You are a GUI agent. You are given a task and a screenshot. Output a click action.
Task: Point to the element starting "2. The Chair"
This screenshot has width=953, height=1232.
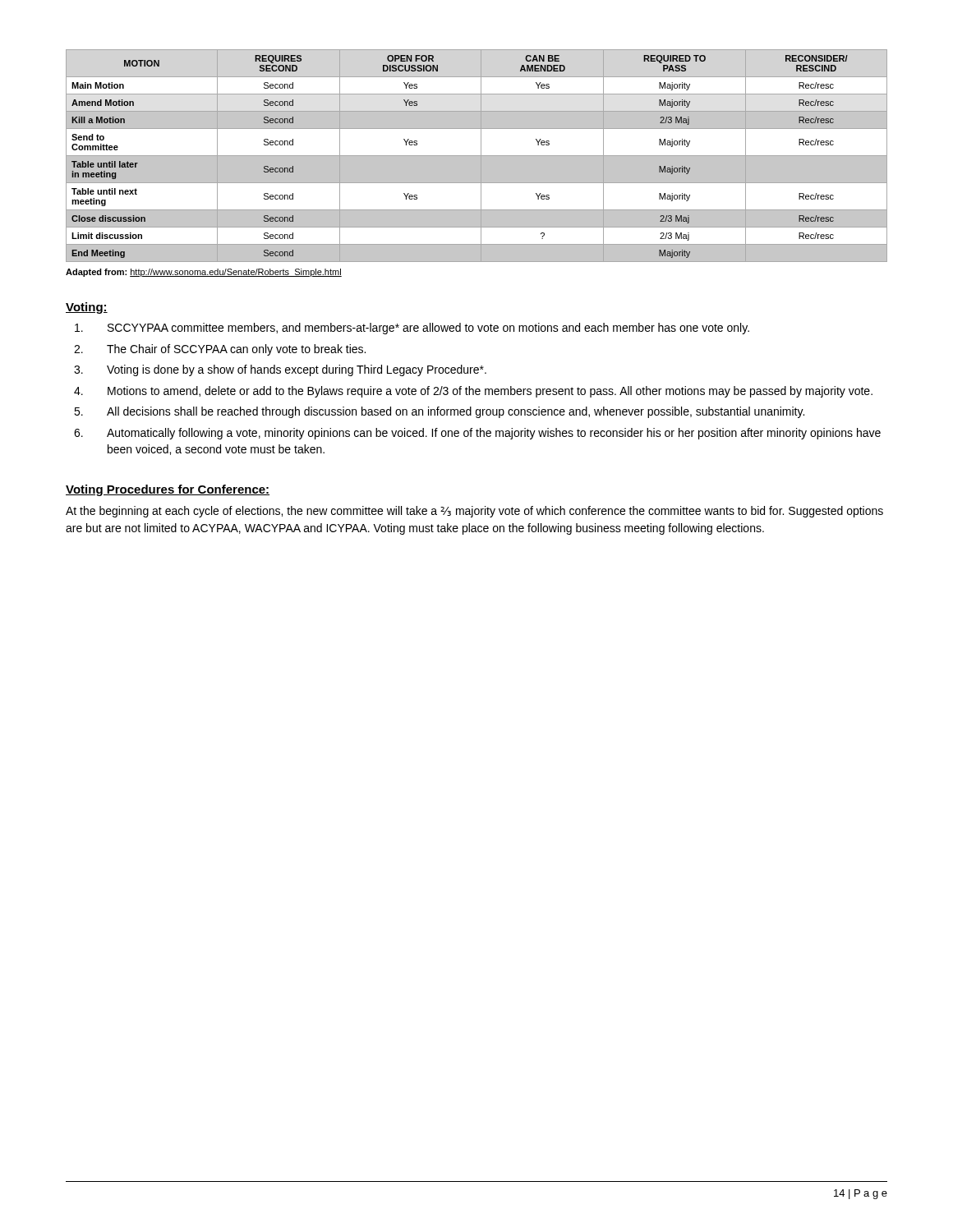pos(220,350)
